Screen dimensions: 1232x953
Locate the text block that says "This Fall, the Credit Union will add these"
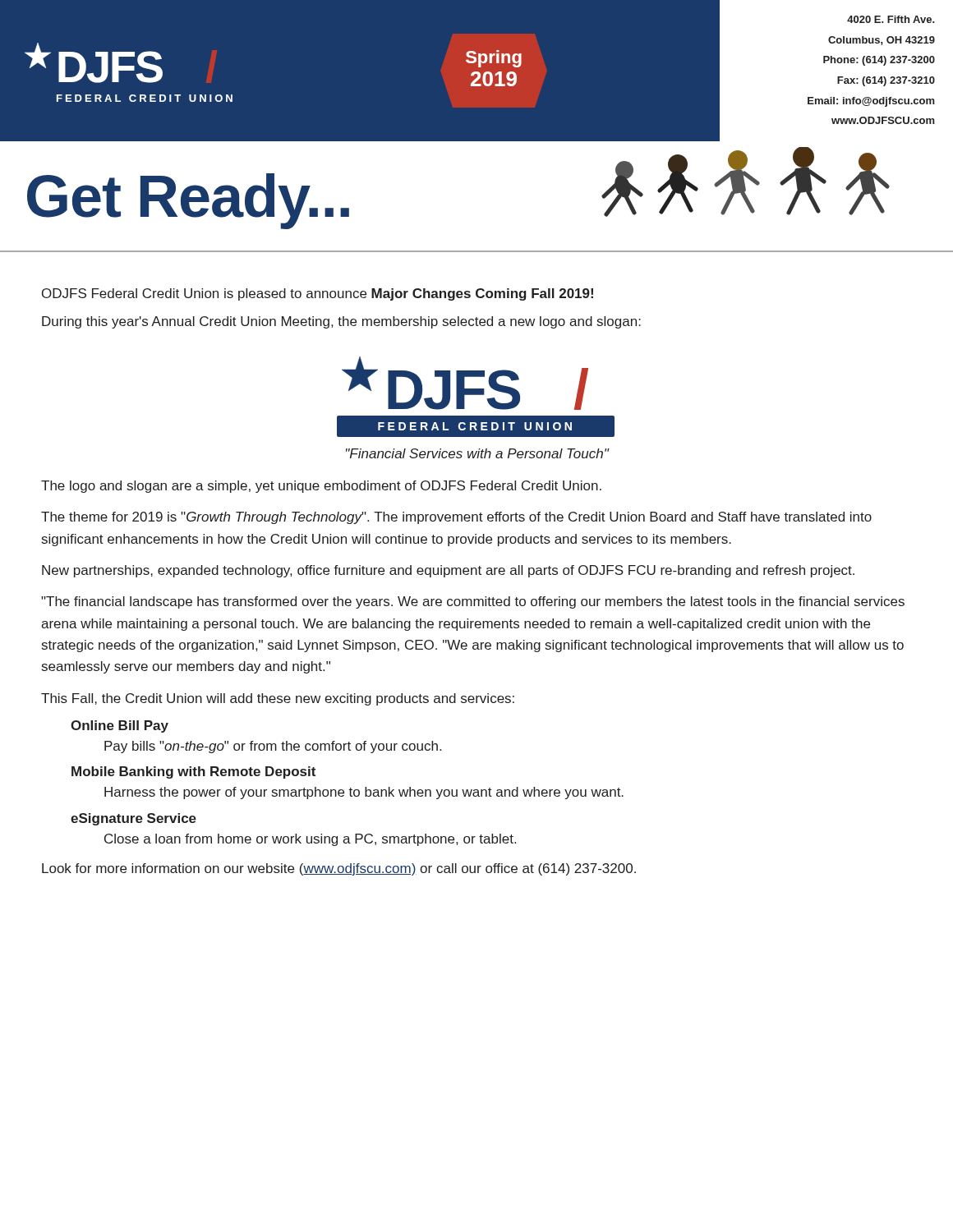tap(278, 698)
